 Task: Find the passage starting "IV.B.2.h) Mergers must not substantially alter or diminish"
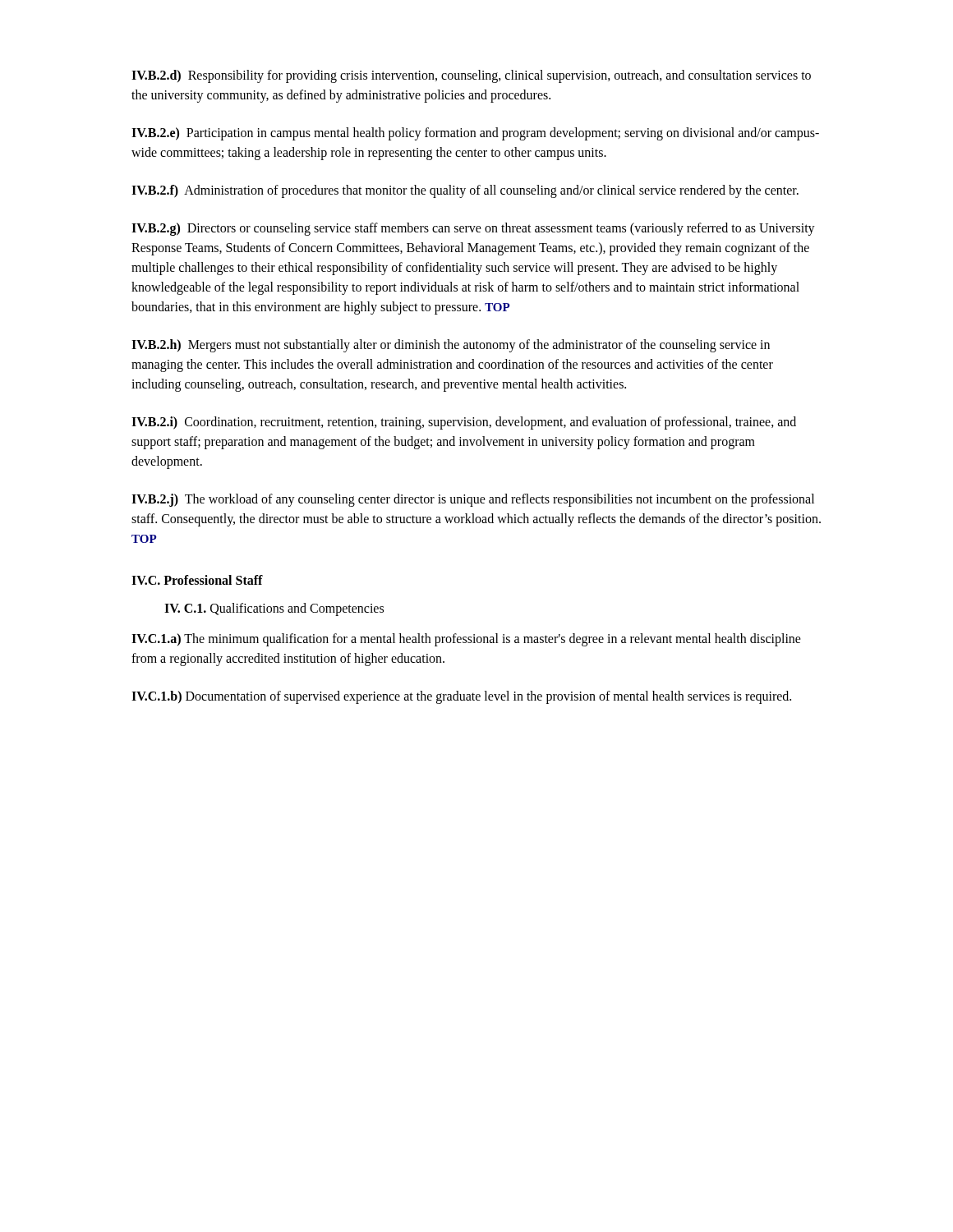(476, 365)
